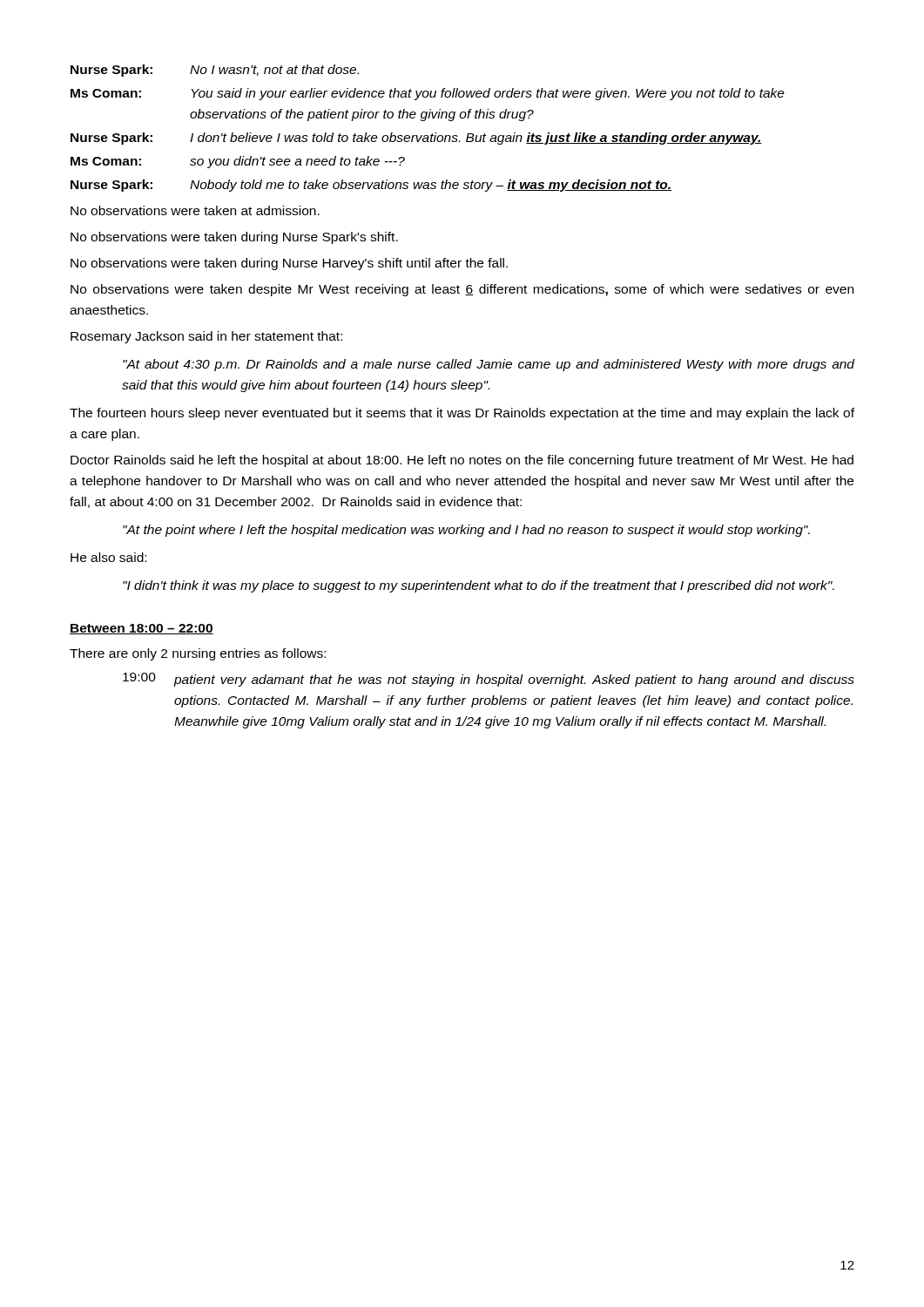The height and width of the screenshot is (1307, 924).
Task: Locate the passage starting "No observations were taken at admission."
Action: (x=195, y=210)
